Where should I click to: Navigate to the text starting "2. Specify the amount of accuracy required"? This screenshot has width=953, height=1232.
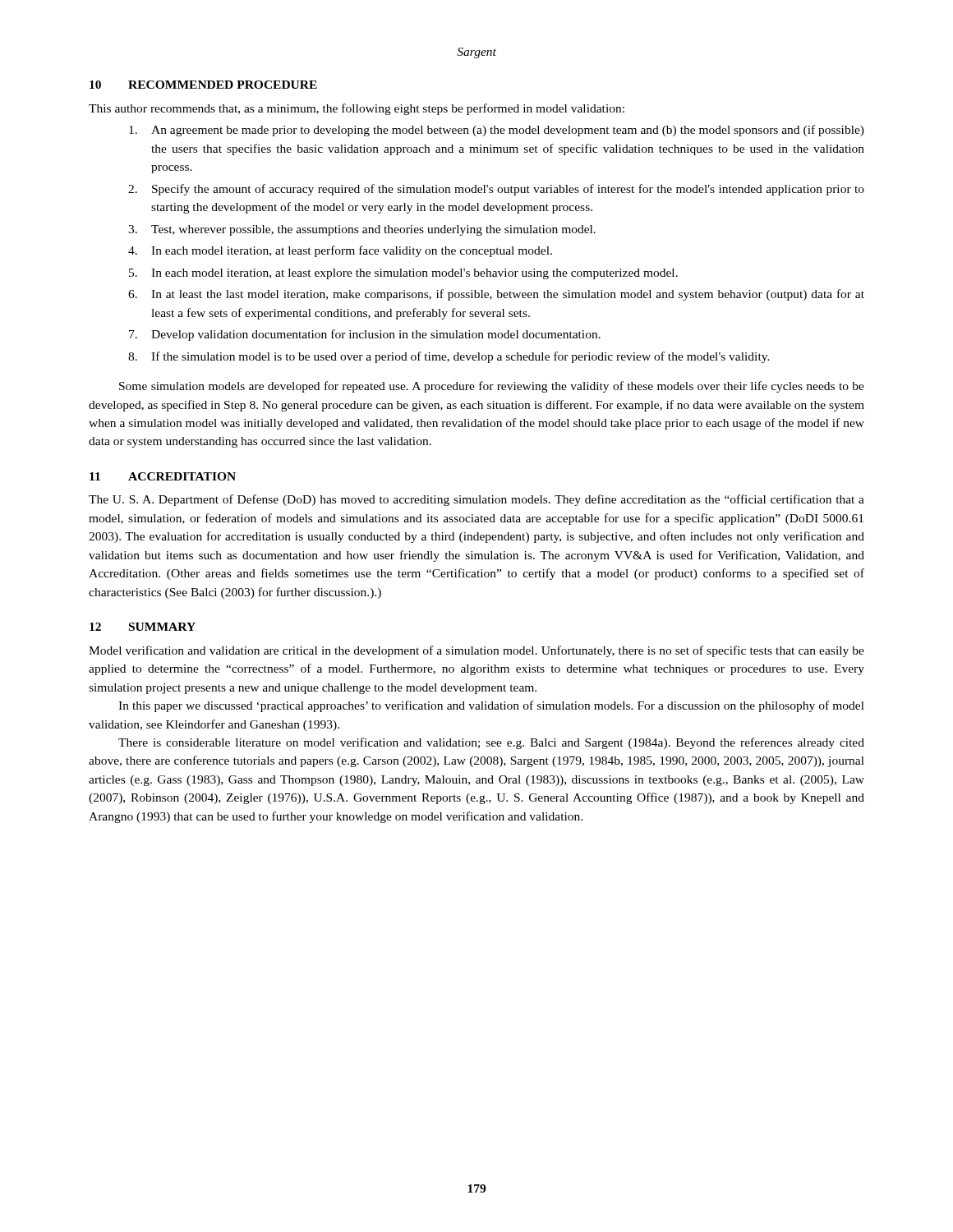tap(496, 198)
